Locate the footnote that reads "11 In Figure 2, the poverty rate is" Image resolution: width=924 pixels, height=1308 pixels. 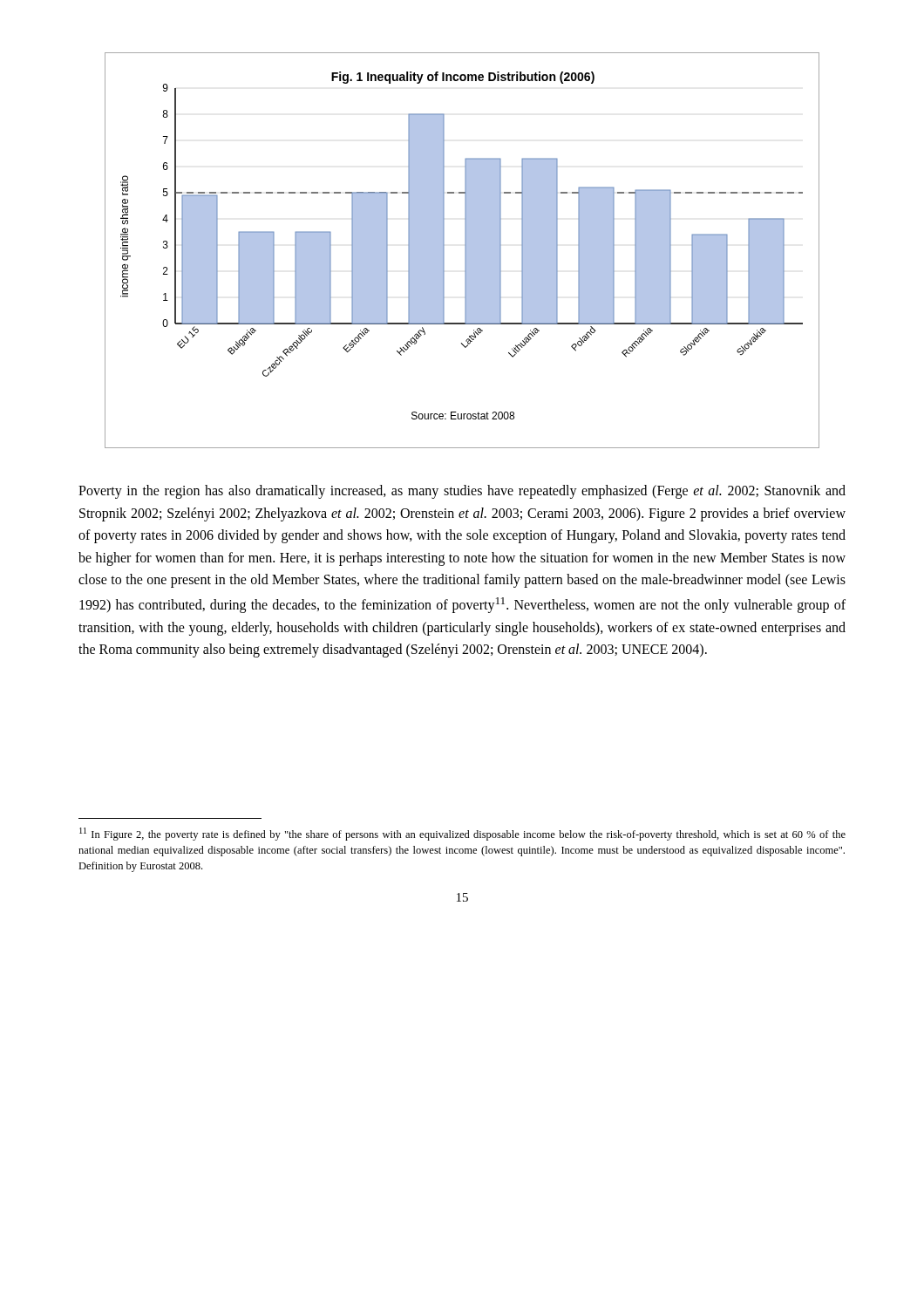462,849
